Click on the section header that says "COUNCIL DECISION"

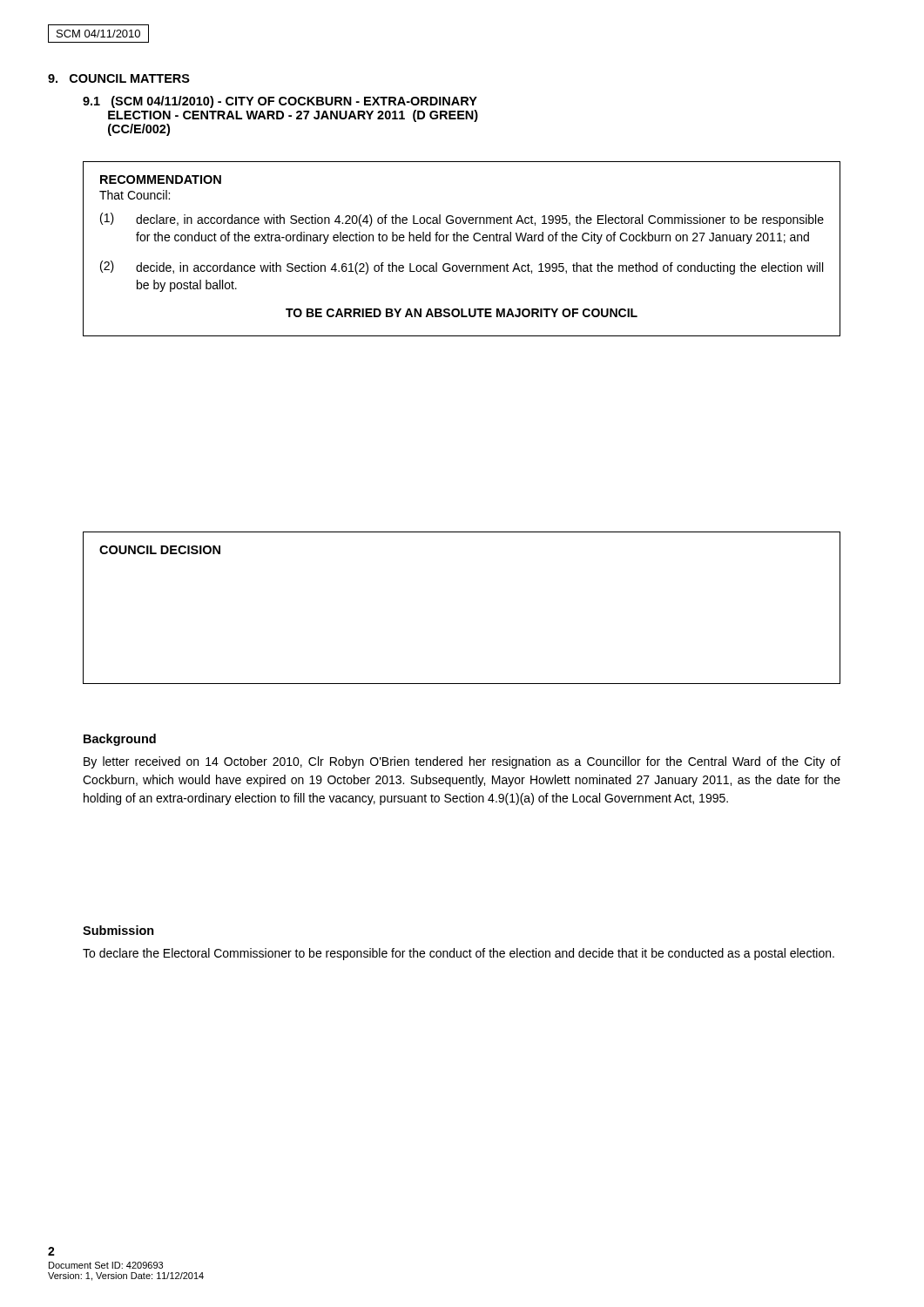click(160, 550)
